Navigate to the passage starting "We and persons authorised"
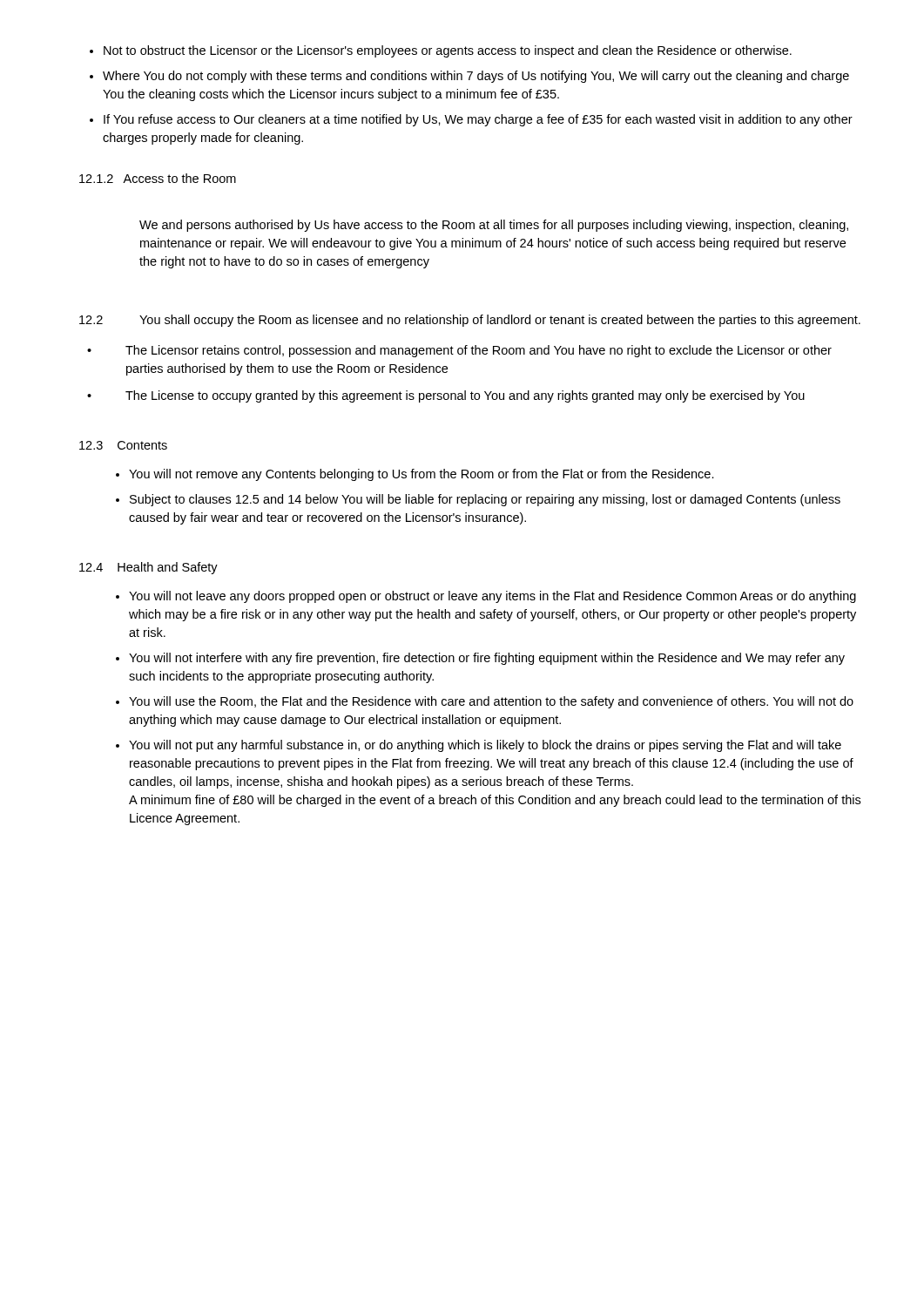Viewport: 924px width, 1307px height. pyautogui.click(x=494, y=243)
